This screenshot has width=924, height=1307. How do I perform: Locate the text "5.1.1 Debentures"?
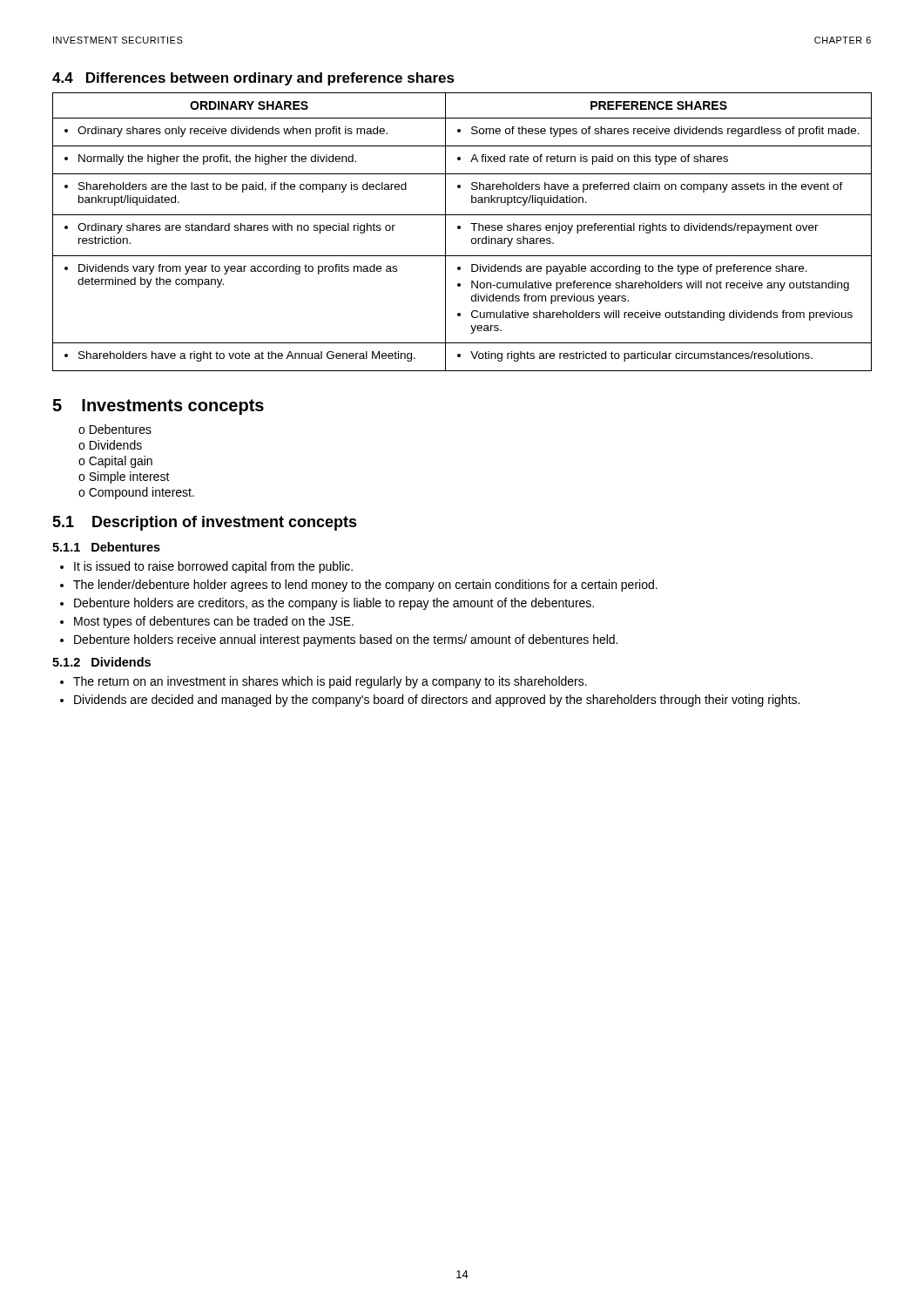[x=106, y=547]
